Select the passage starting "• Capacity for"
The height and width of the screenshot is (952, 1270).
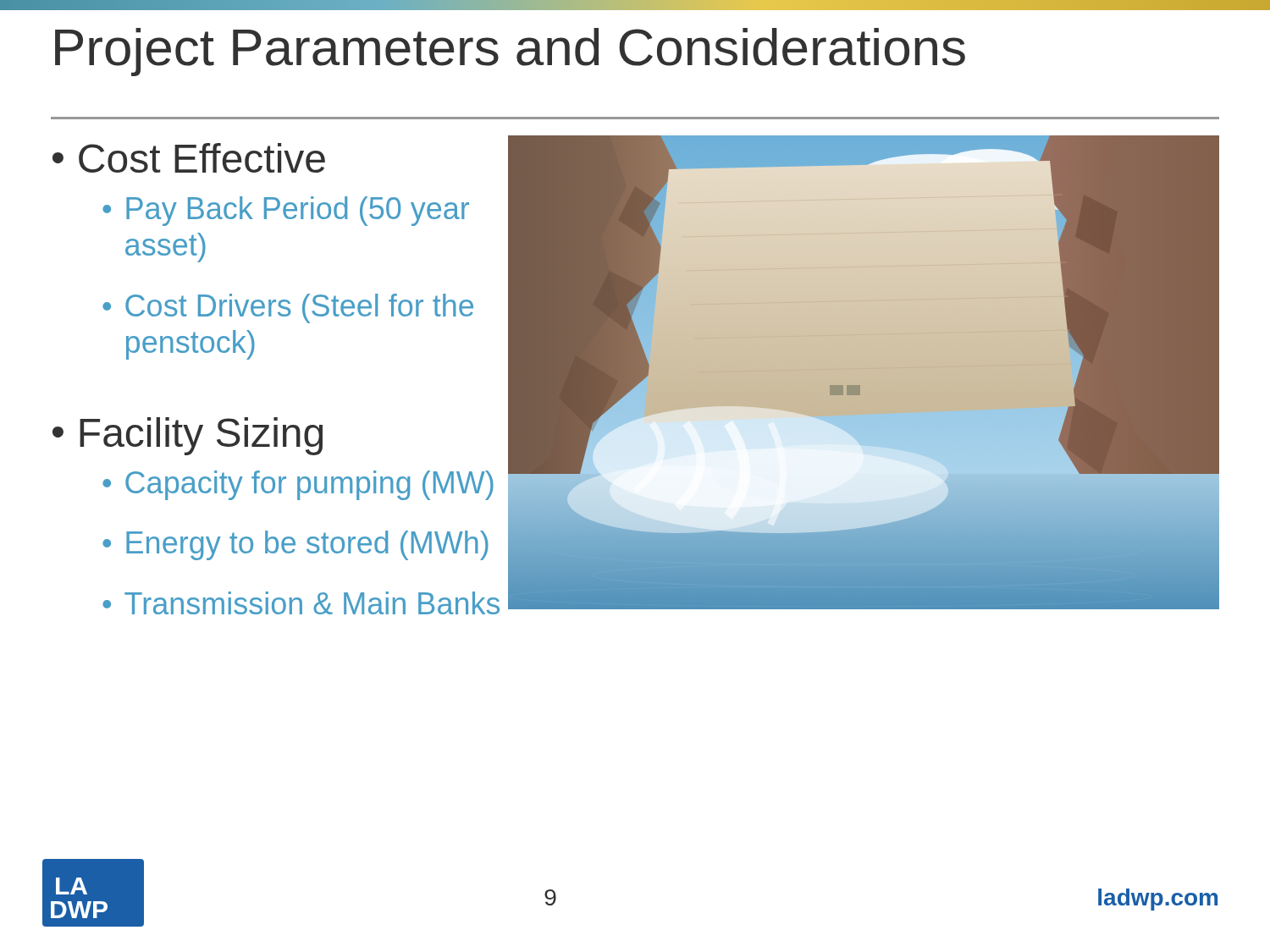(x=298, y=483)
